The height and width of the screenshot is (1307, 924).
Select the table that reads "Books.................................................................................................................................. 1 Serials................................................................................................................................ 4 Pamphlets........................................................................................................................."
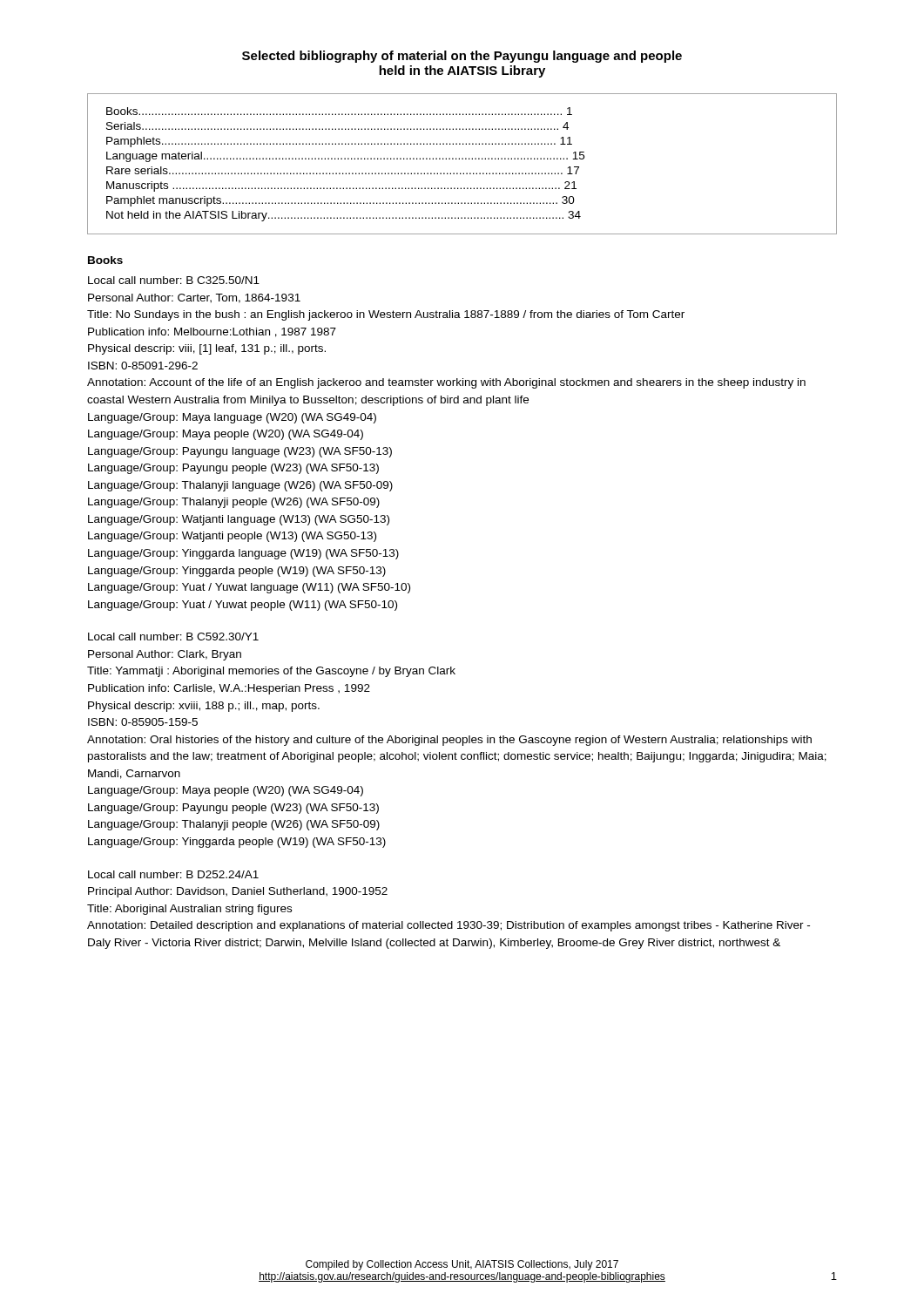(462, 164)
